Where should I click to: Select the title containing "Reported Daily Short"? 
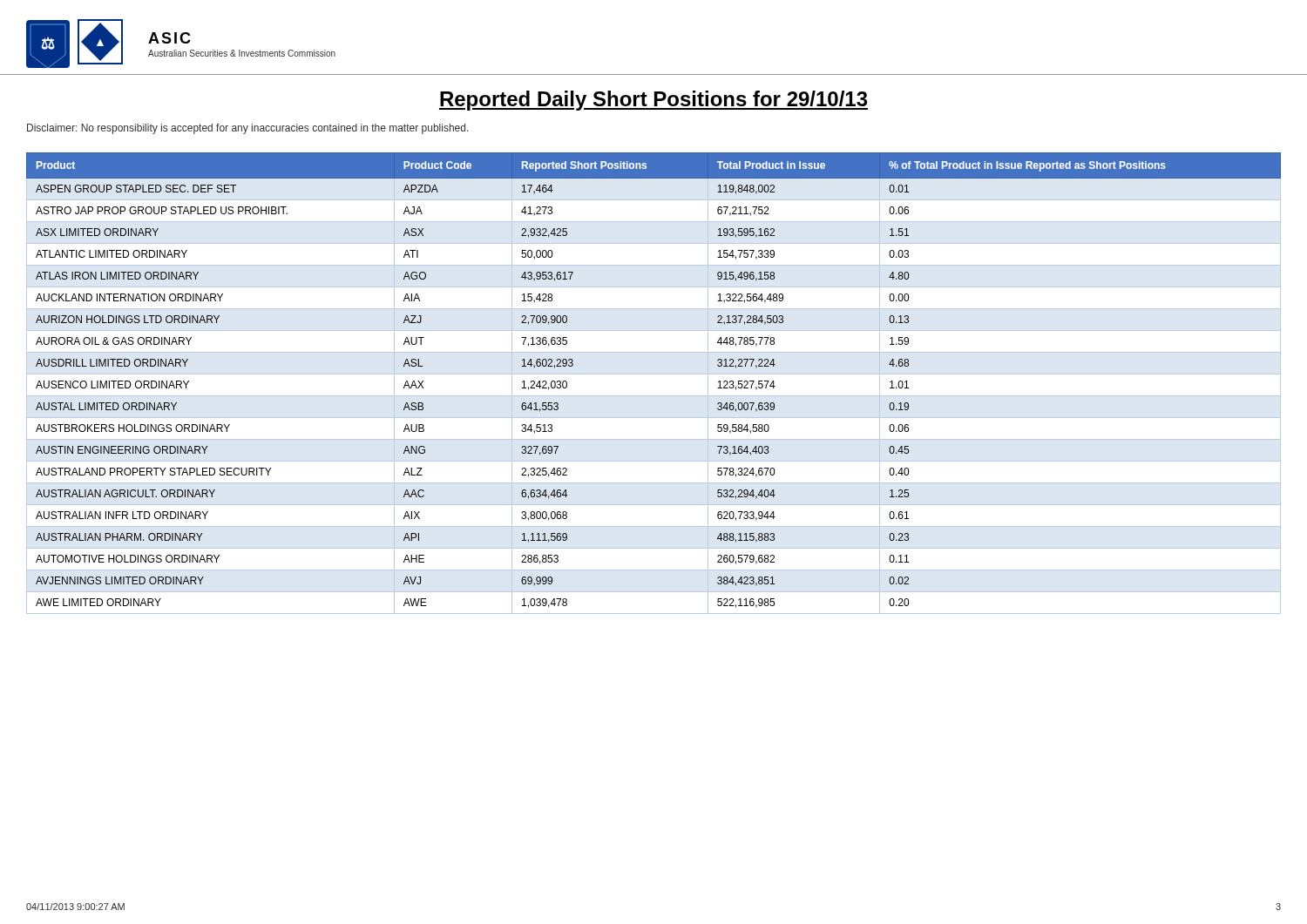coord(653,99)
